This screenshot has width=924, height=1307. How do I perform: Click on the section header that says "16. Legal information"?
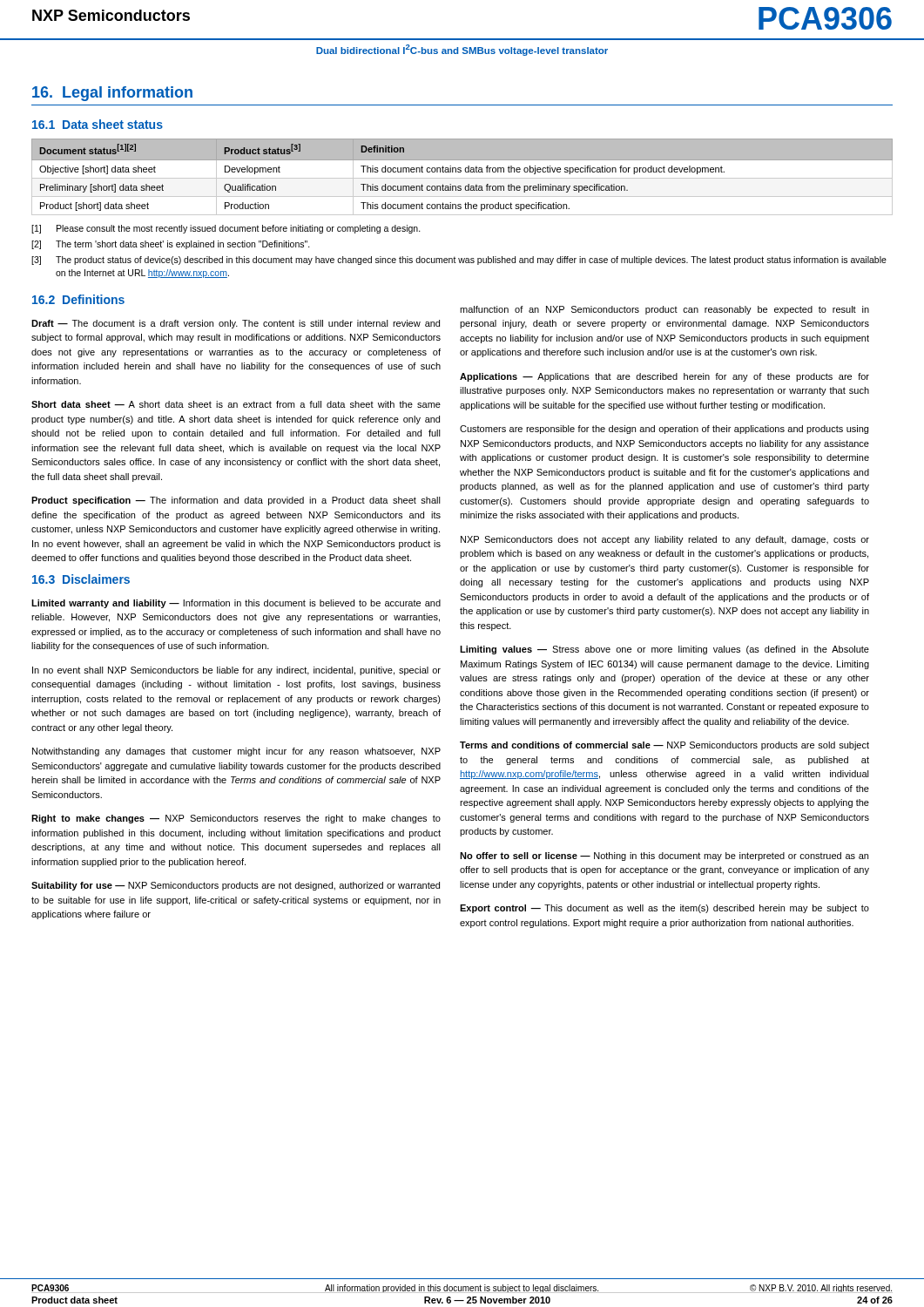pos(112,92)
